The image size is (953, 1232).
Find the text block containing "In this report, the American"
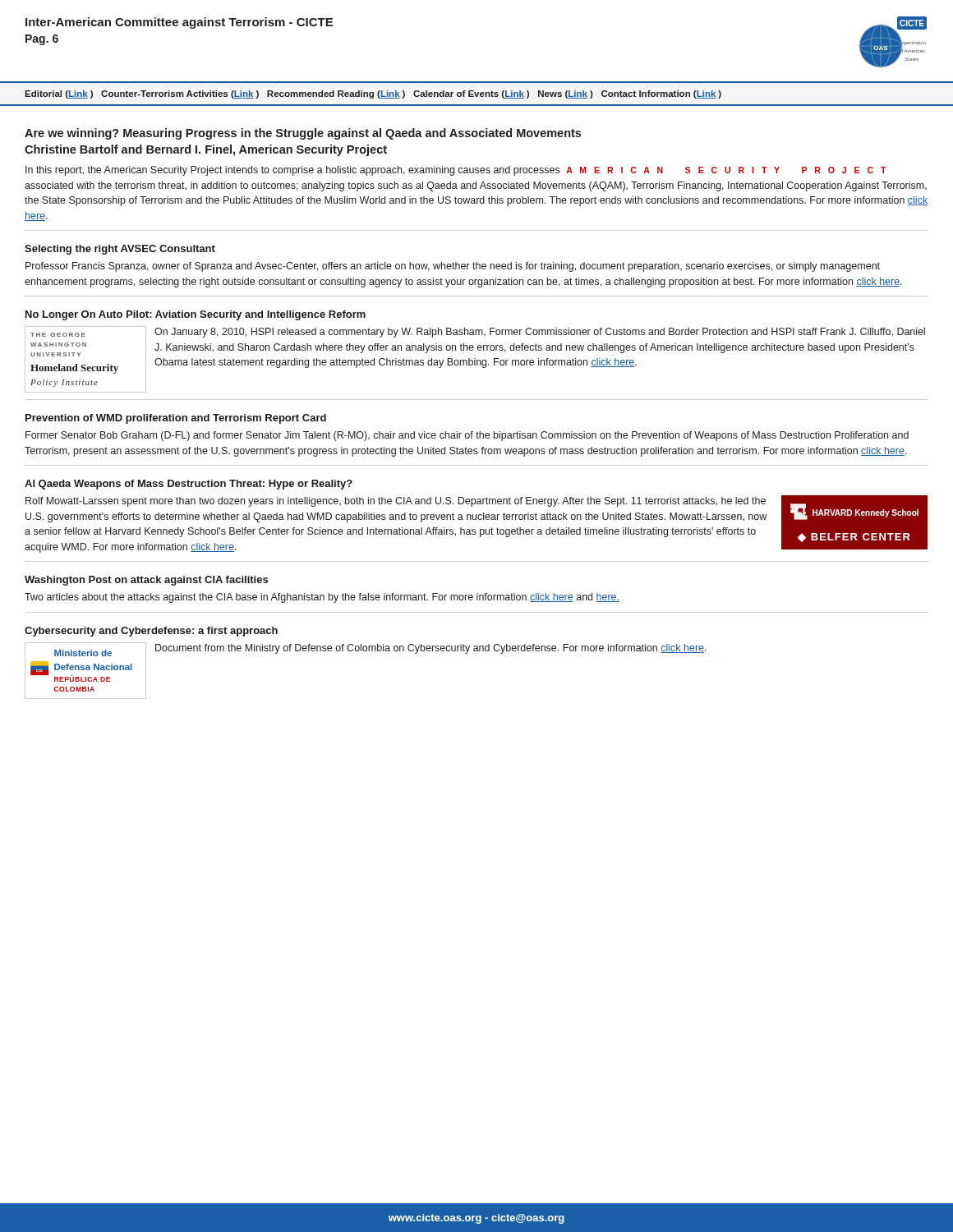pos(476,193)
